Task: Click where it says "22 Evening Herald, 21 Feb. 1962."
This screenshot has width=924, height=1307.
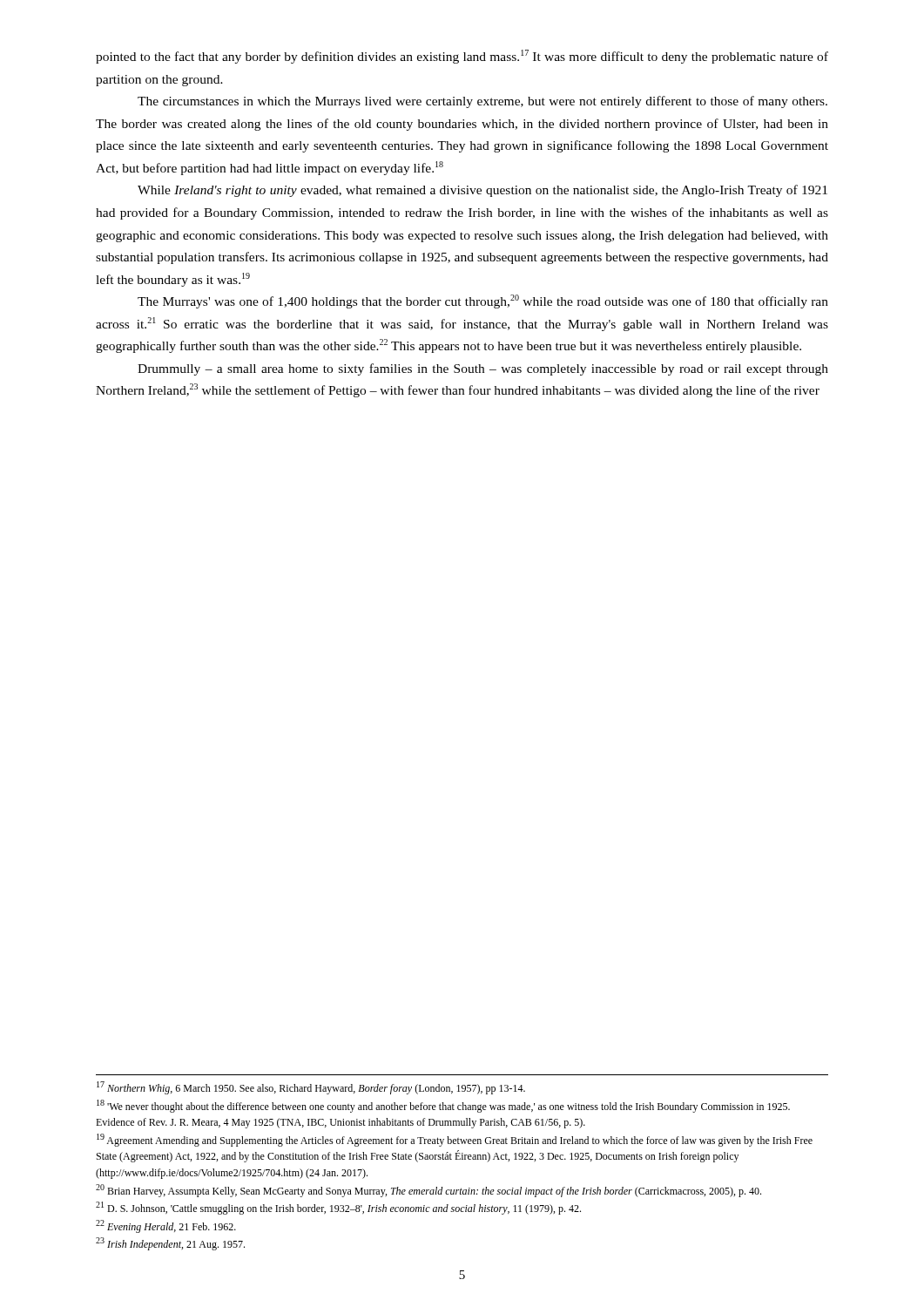Action: [x=166, y=1226]
